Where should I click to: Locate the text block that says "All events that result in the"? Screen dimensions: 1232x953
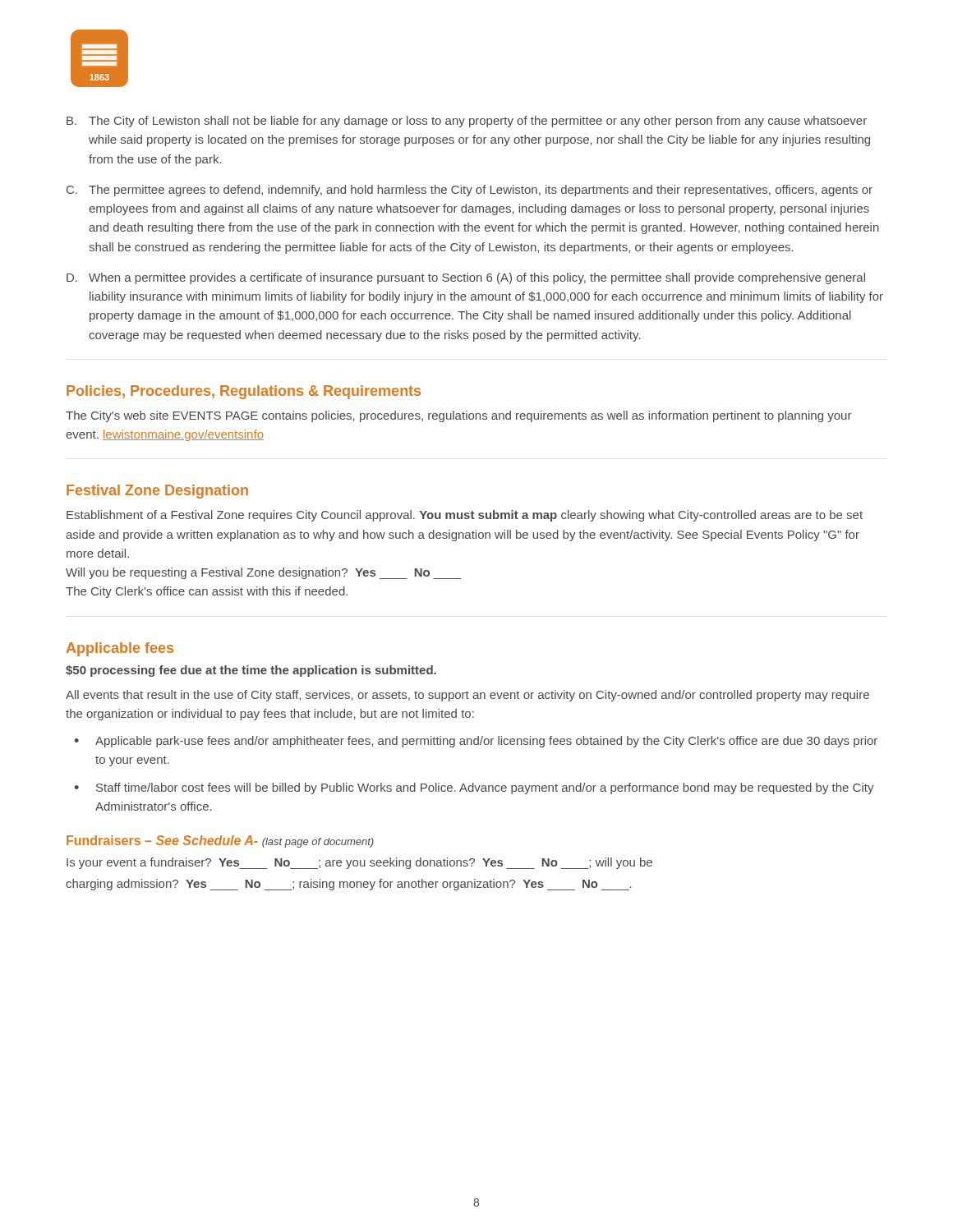pos(468,704)
